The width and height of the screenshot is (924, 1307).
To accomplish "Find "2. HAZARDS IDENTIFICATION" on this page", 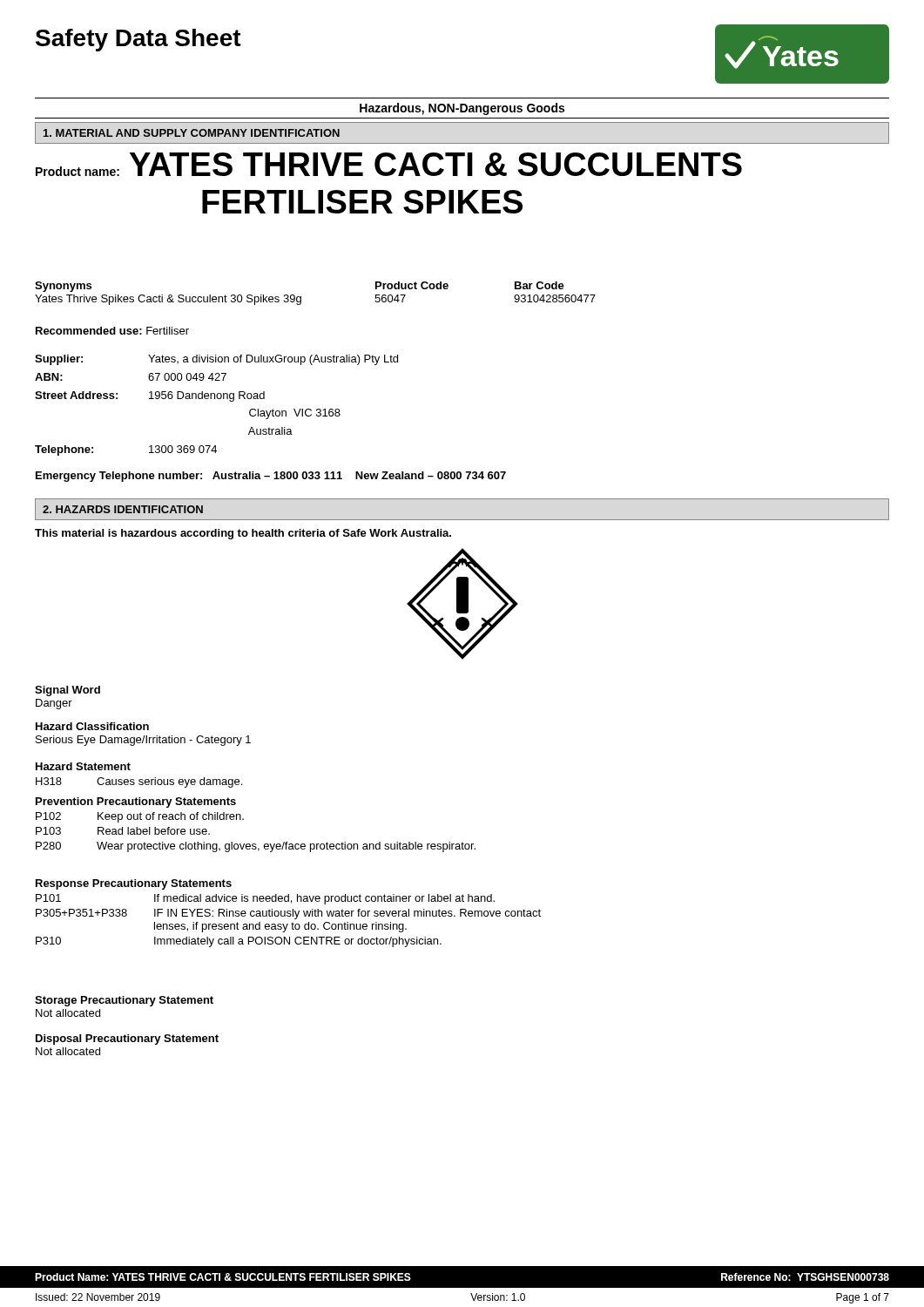I will pyautogui.click(x=123, y=509).
